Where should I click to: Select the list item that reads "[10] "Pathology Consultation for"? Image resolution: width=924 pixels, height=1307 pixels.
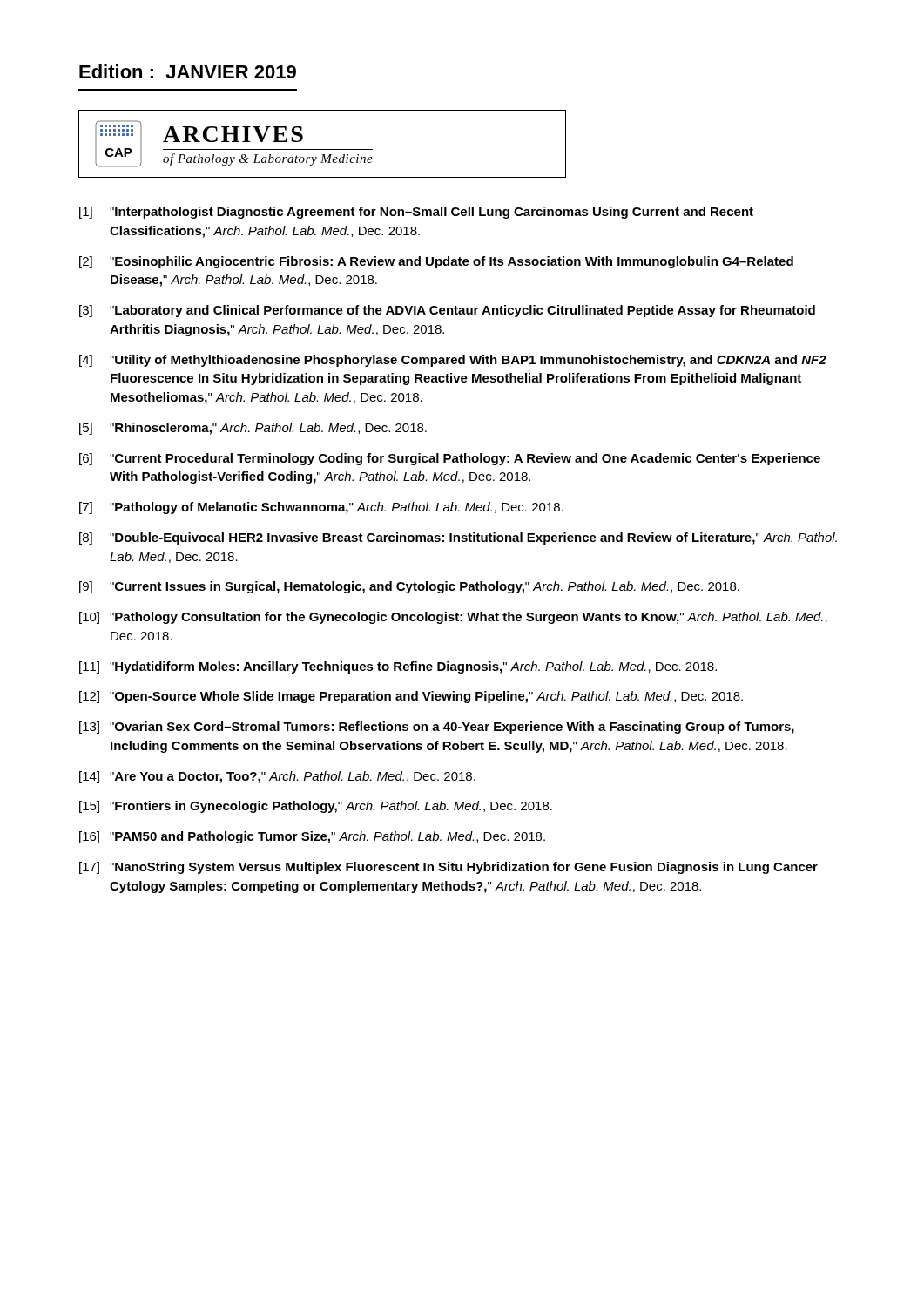click(462, 626)
